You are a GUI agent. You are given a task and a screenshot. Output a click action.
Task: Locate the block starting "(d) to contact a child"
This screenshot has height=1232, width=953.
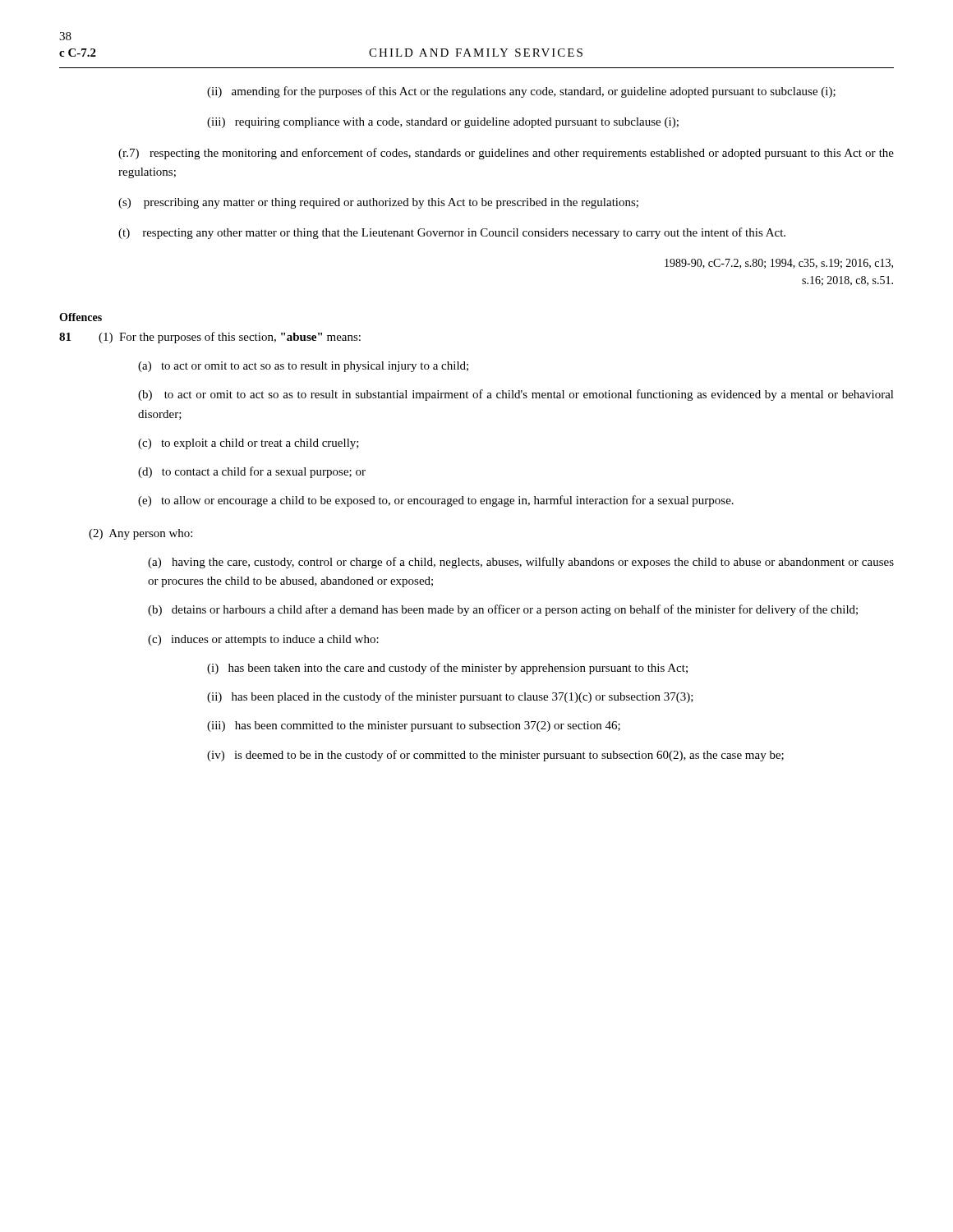tap(252, 472)
